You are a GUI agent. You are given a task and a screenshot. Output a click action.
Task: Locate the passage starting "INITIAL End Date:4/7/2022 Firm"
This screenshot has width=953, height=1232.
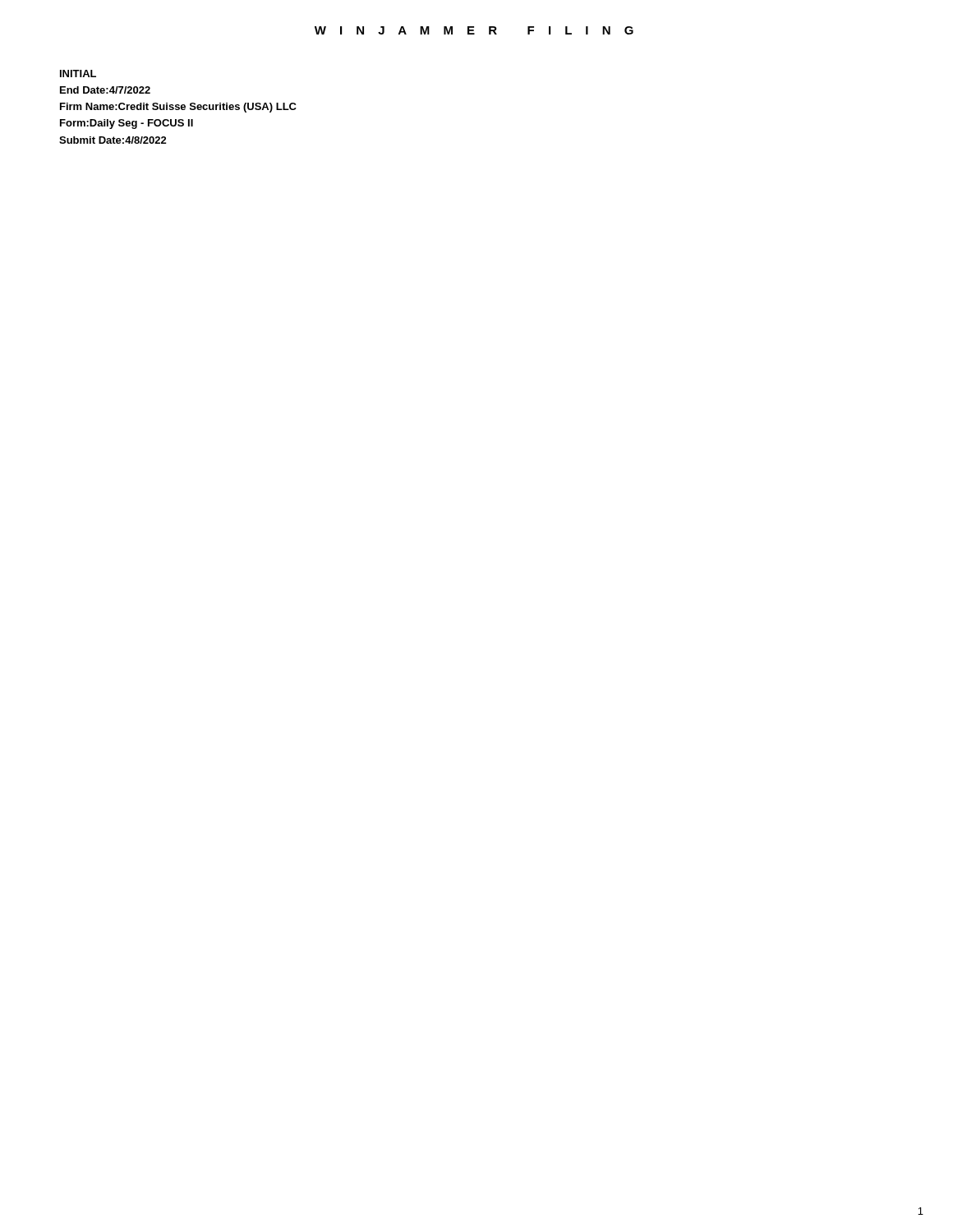pos(178,107)
